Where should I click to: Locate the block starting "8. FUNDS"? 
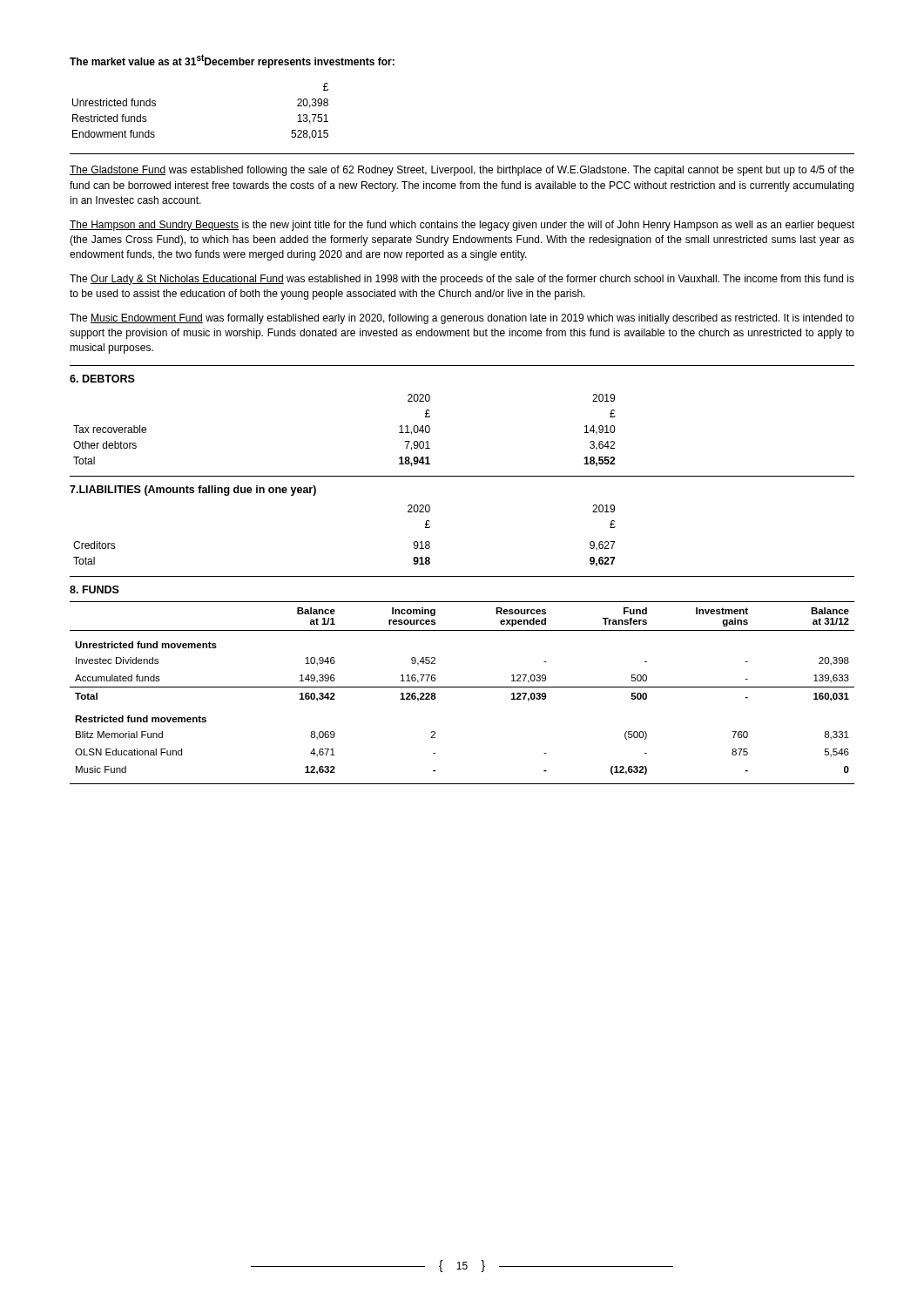tap(94, 590)
